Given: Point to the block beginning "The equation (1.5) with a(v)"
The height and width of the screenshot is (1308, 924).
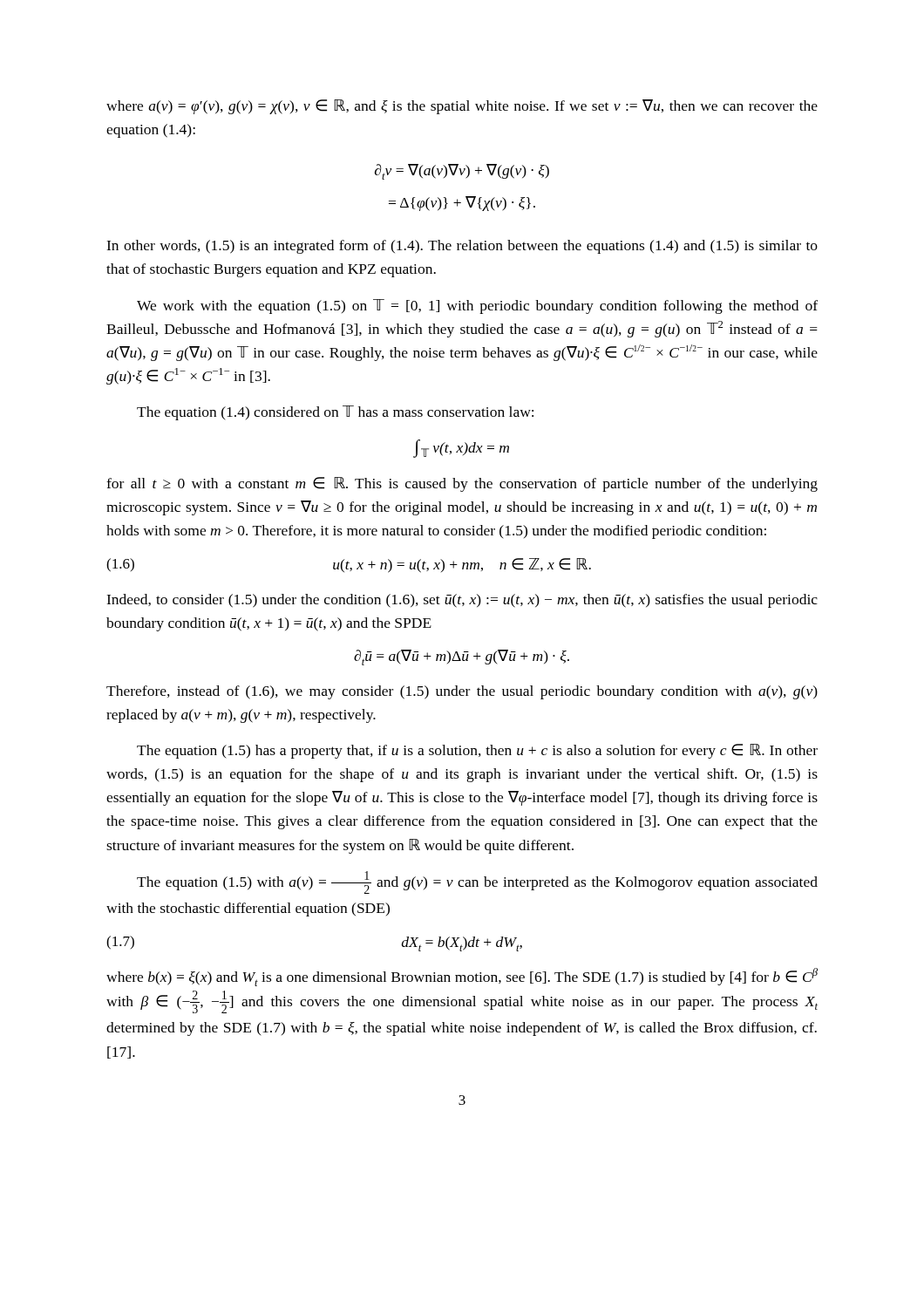Looking at the screenshot, I should pyautogui.click(x=462, y=895).
